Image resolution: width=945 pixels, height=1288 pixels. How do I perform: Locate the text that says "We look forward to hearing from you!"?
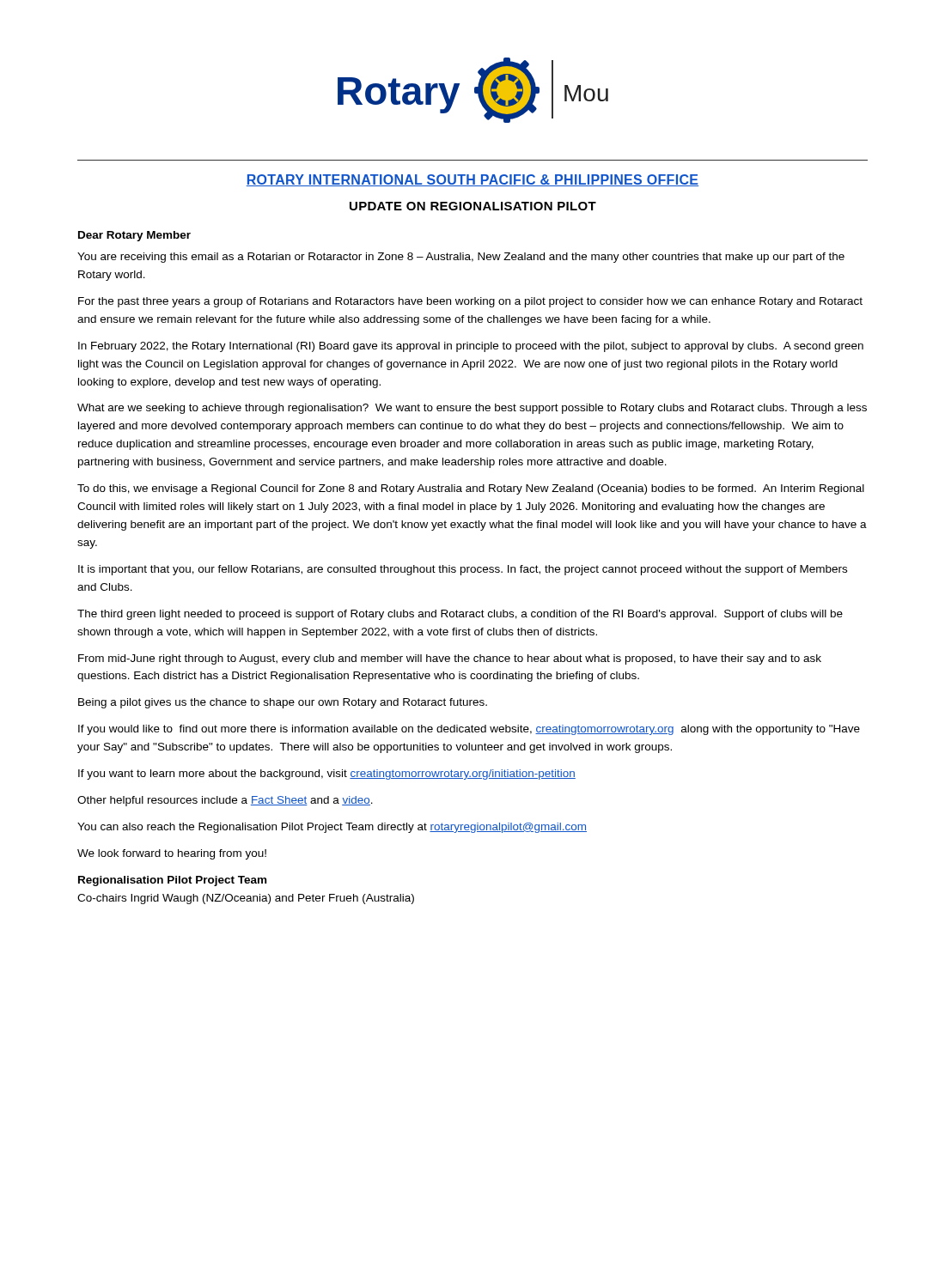(x=172, y=853)
